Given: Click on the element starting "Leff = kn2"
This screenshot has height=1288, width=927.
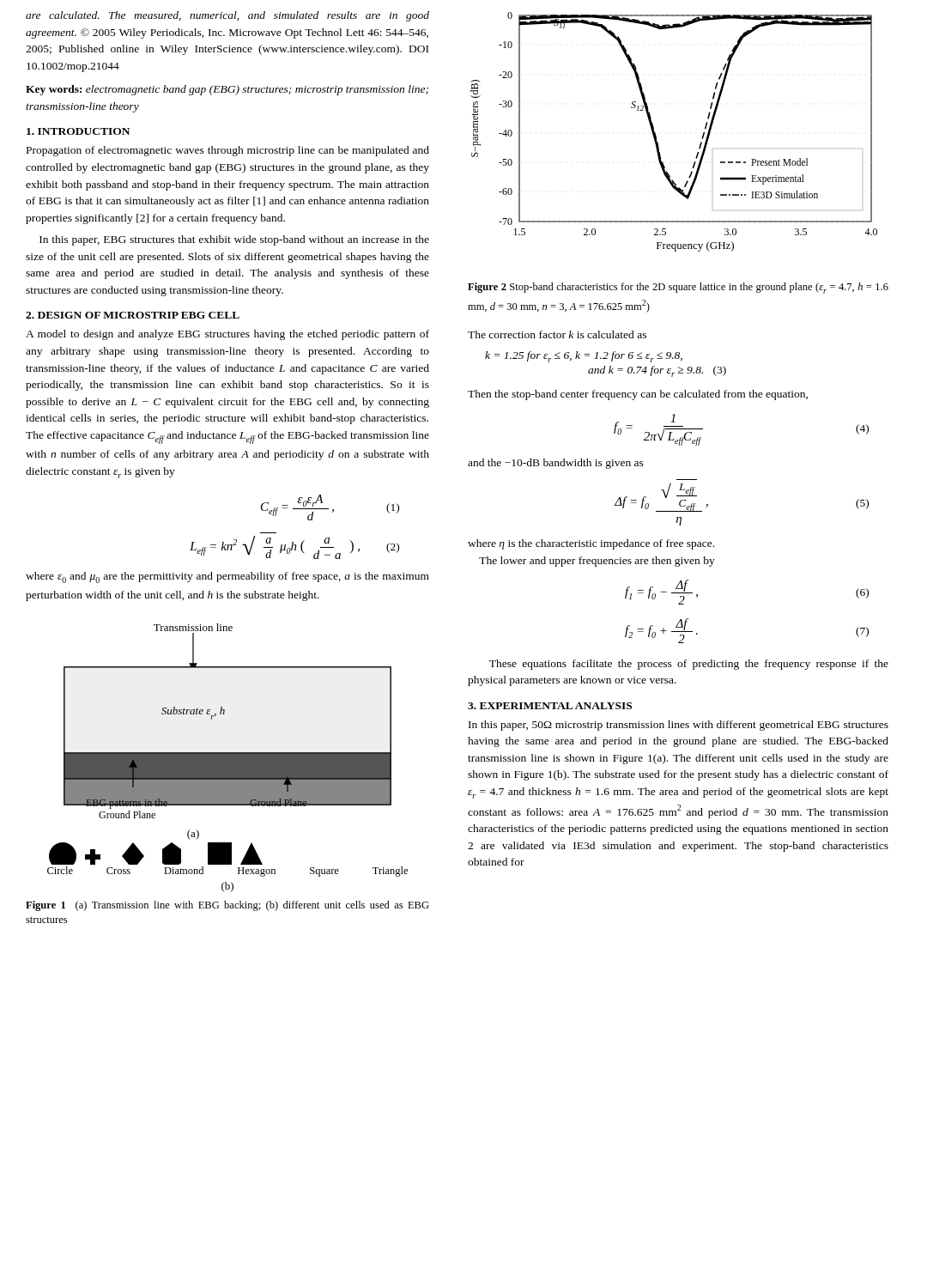Looking at the screenshot, I should pos(227,547).
